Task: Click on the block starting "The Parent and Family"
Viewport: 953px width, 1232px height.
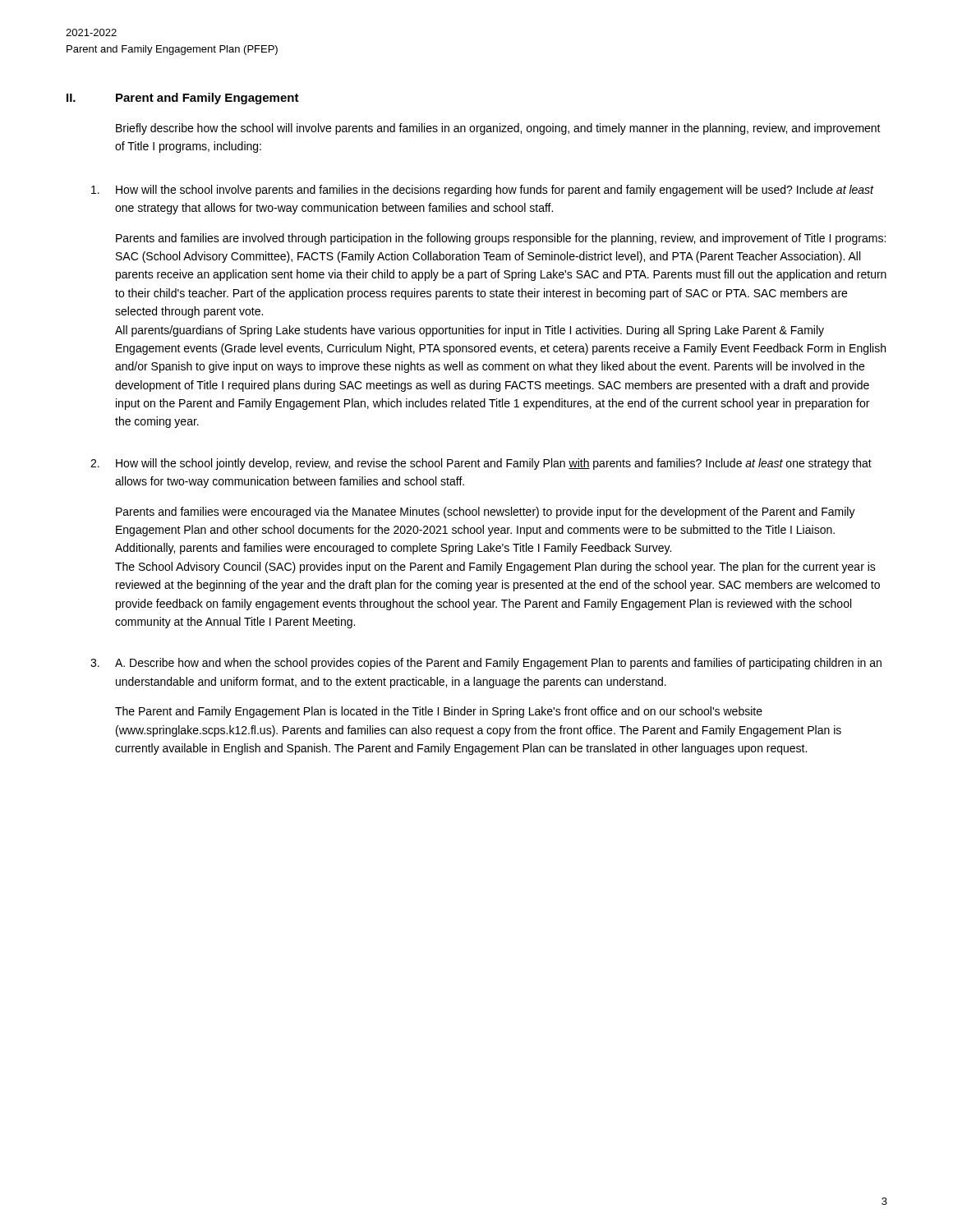Action: (478, 730)
